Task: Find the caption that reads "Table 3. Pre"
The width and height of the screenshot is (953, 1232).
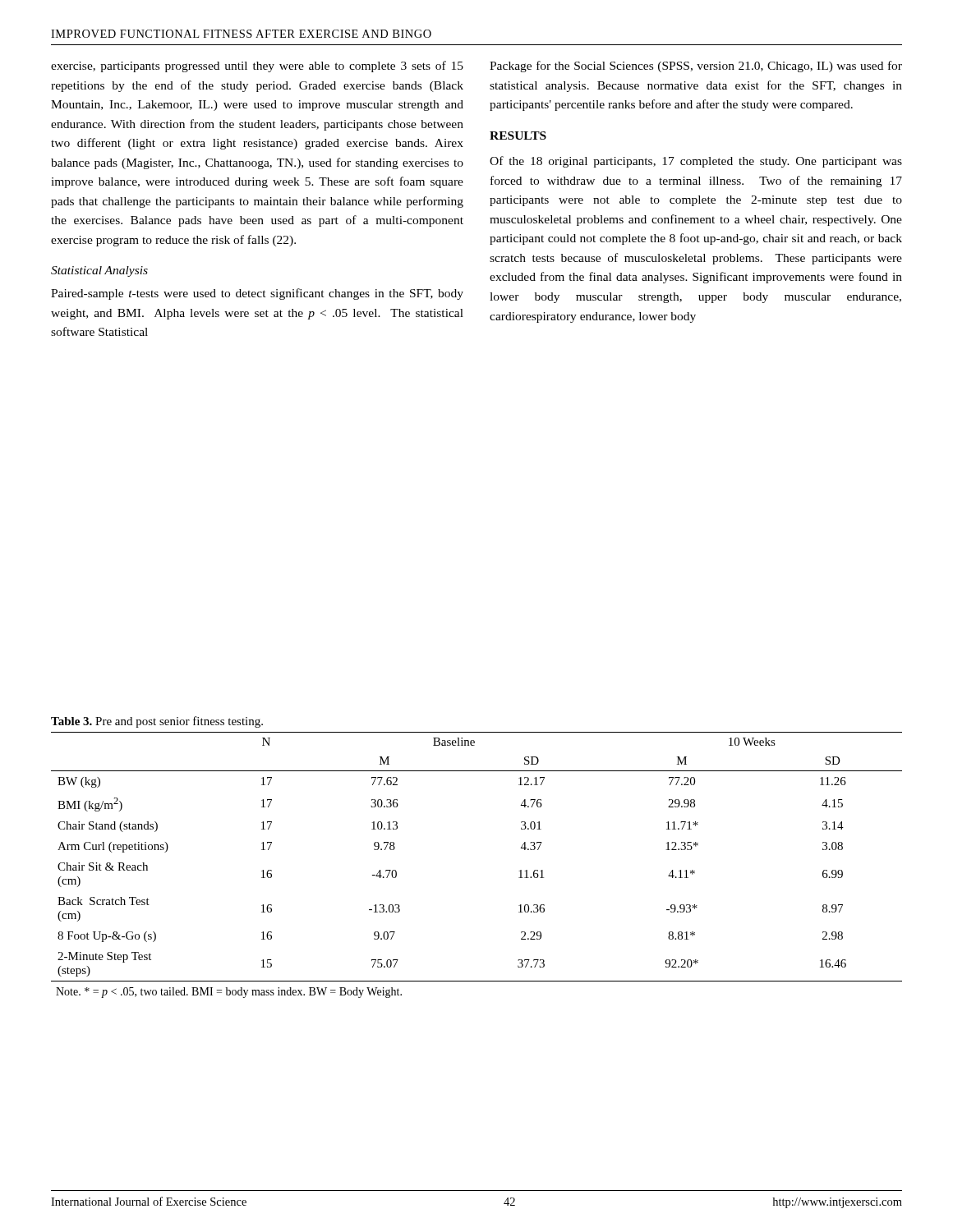Action: 157,721
